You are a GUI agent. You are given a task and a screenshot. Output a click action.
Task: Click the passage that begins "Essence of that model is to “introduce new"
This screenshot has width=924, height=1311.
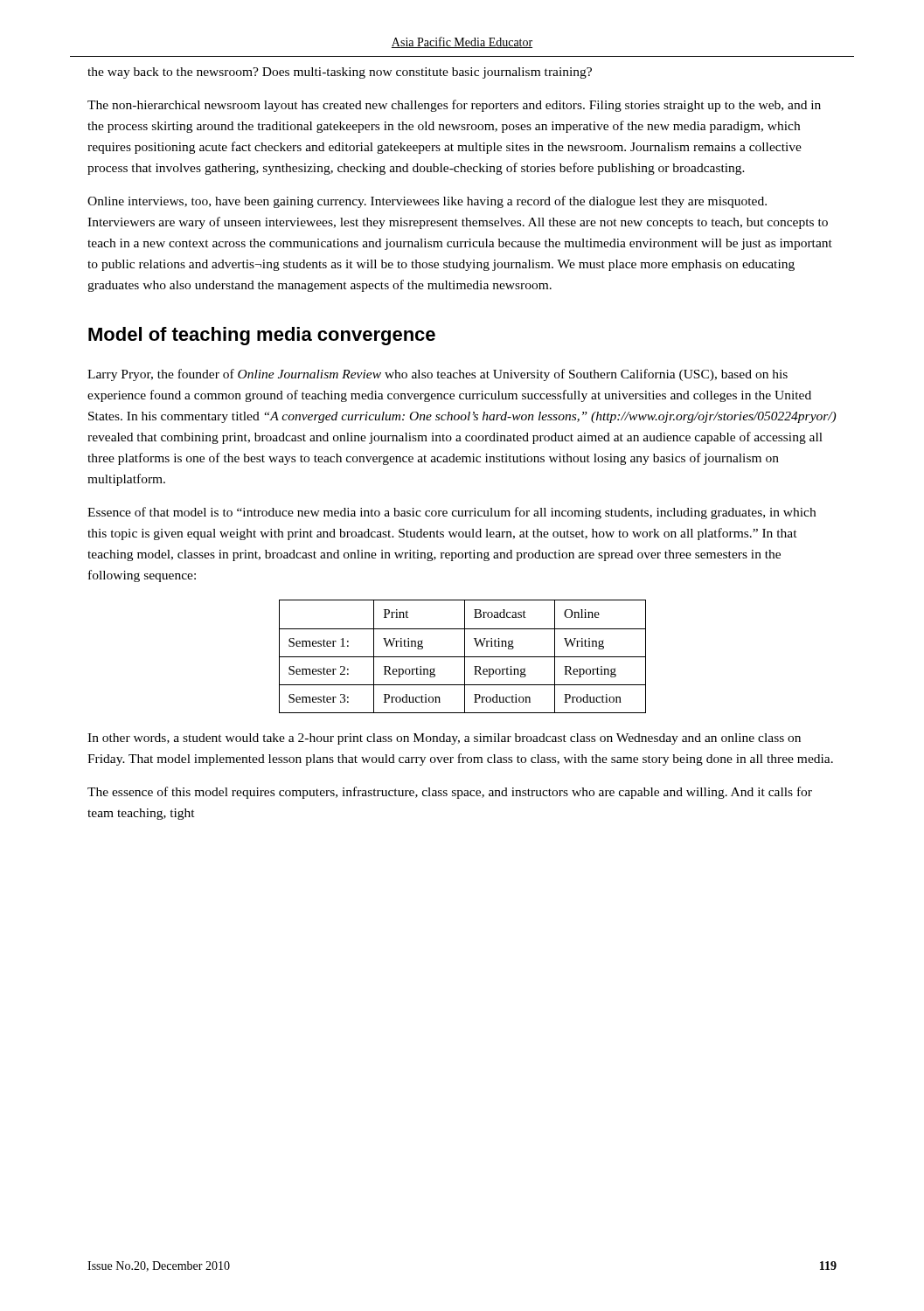pos(452,544)
